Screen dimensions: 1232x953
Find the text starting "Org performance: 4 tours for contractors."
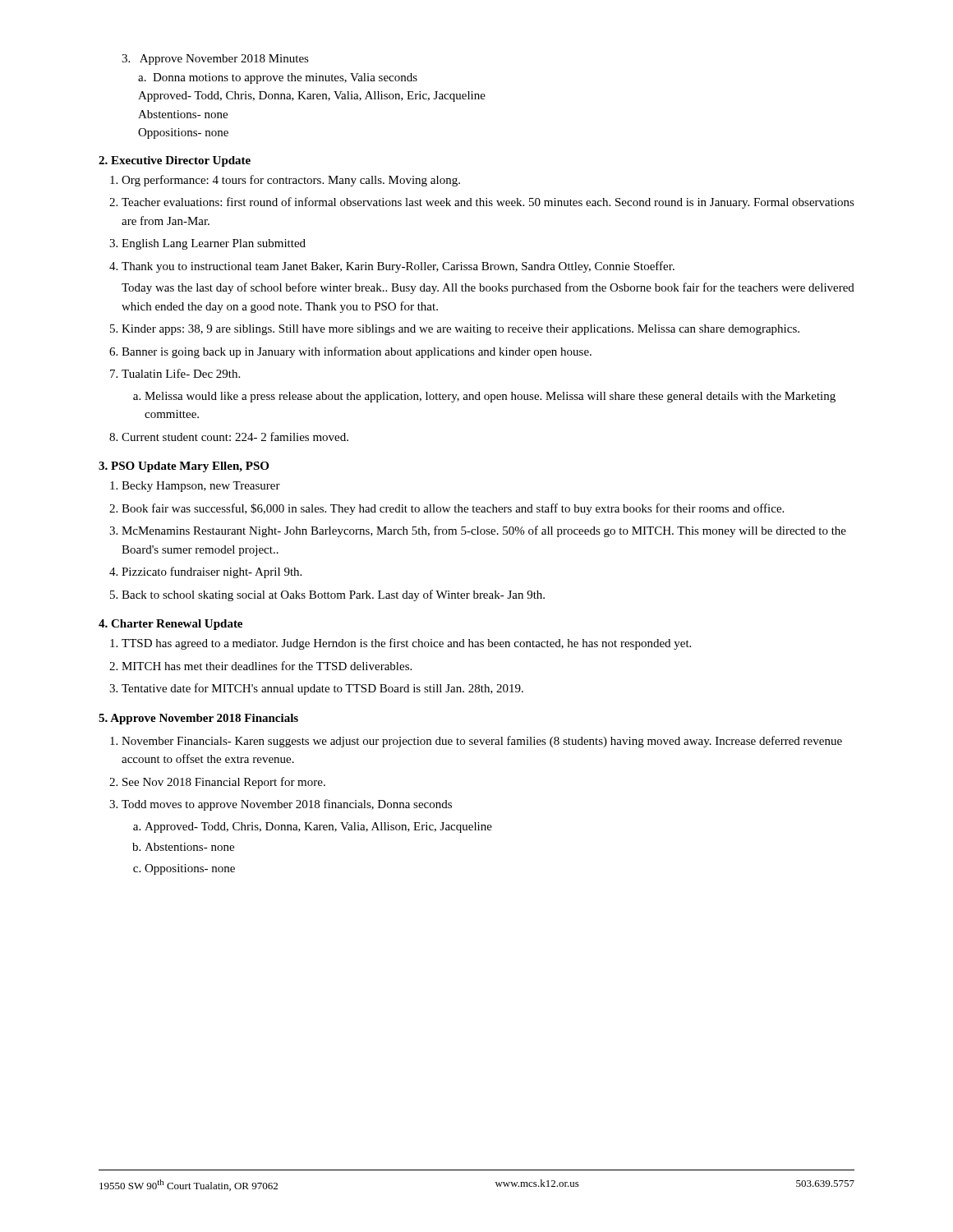click(291, 179)
